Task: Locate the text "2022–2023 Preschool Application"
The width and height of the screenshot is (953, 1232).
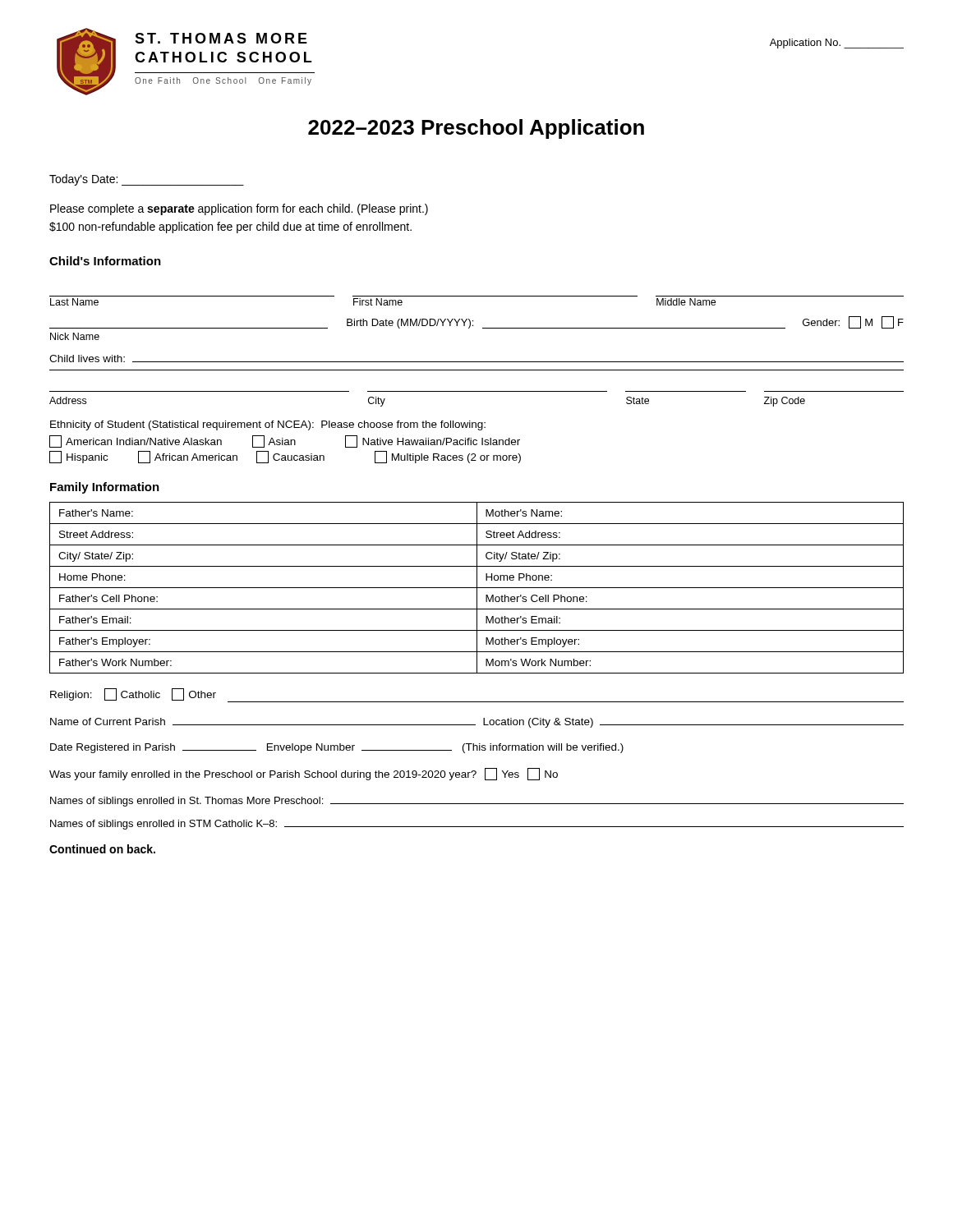Action: point(476,128)
